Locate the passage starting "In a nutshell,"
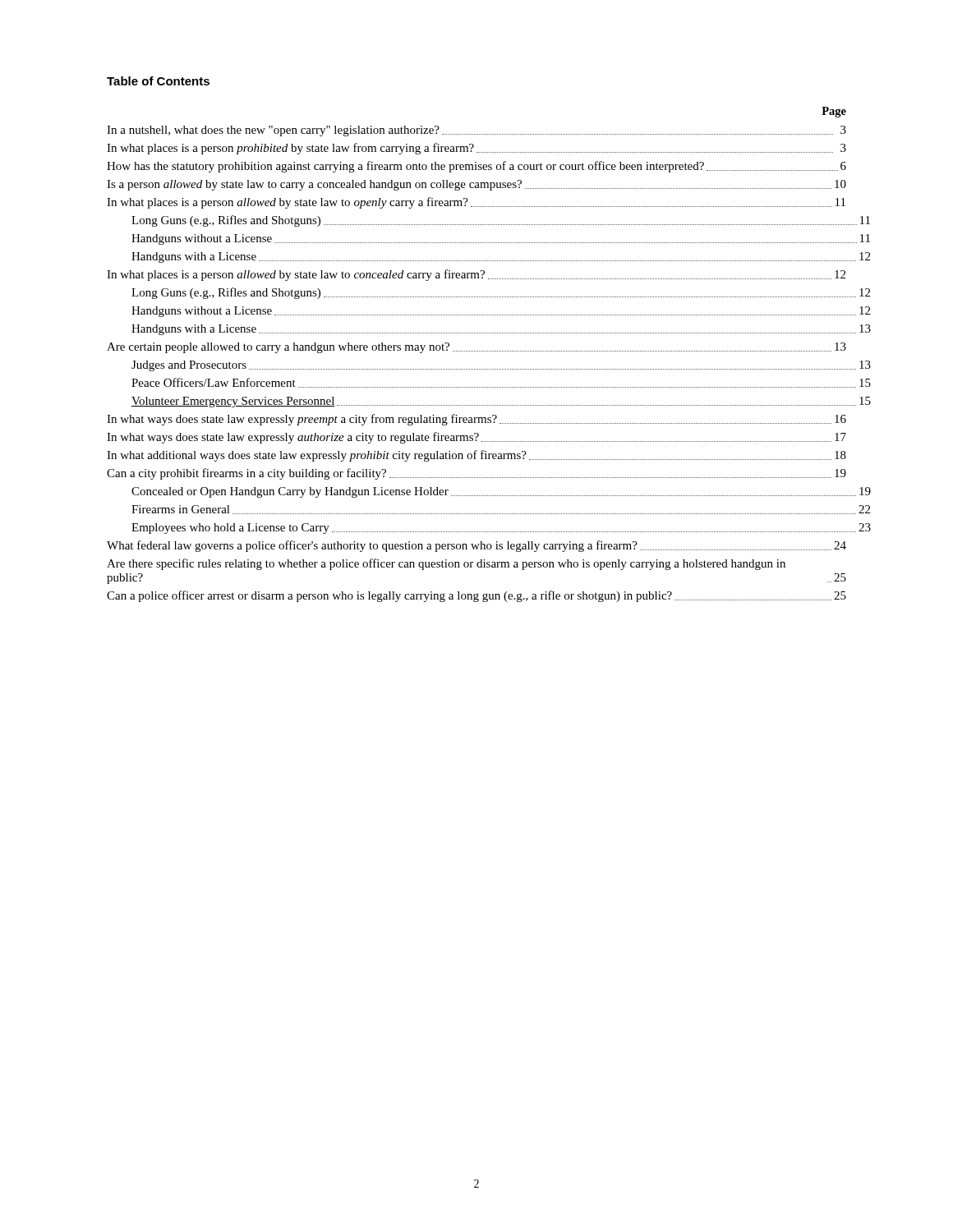Viewport: 953px width, 1232px height. 476,130
